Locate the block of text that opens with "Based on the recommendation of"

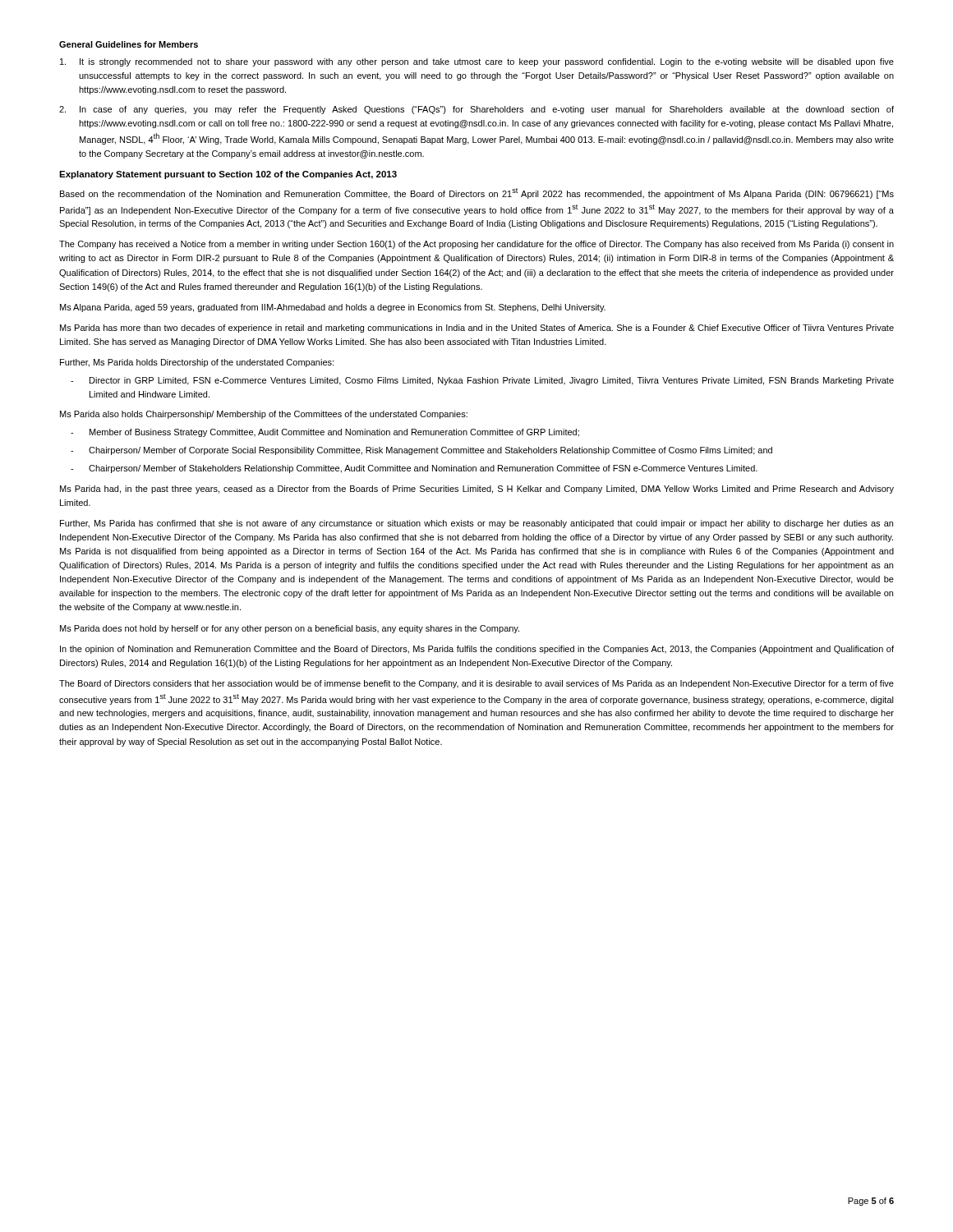(x=476, y=208)
